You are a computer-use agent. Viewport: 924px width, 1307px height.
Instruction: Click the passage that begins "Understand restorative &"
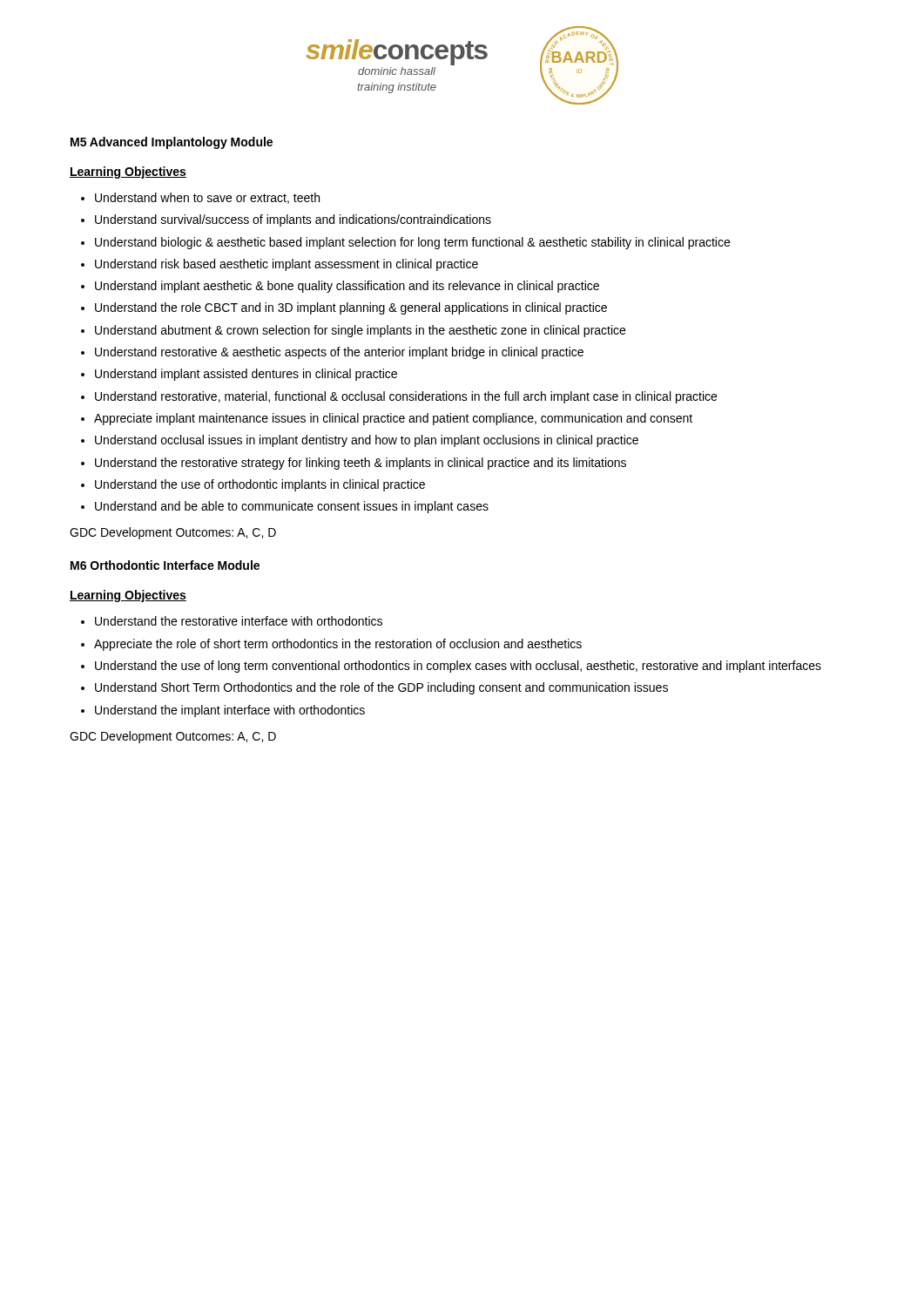point(339,352)
